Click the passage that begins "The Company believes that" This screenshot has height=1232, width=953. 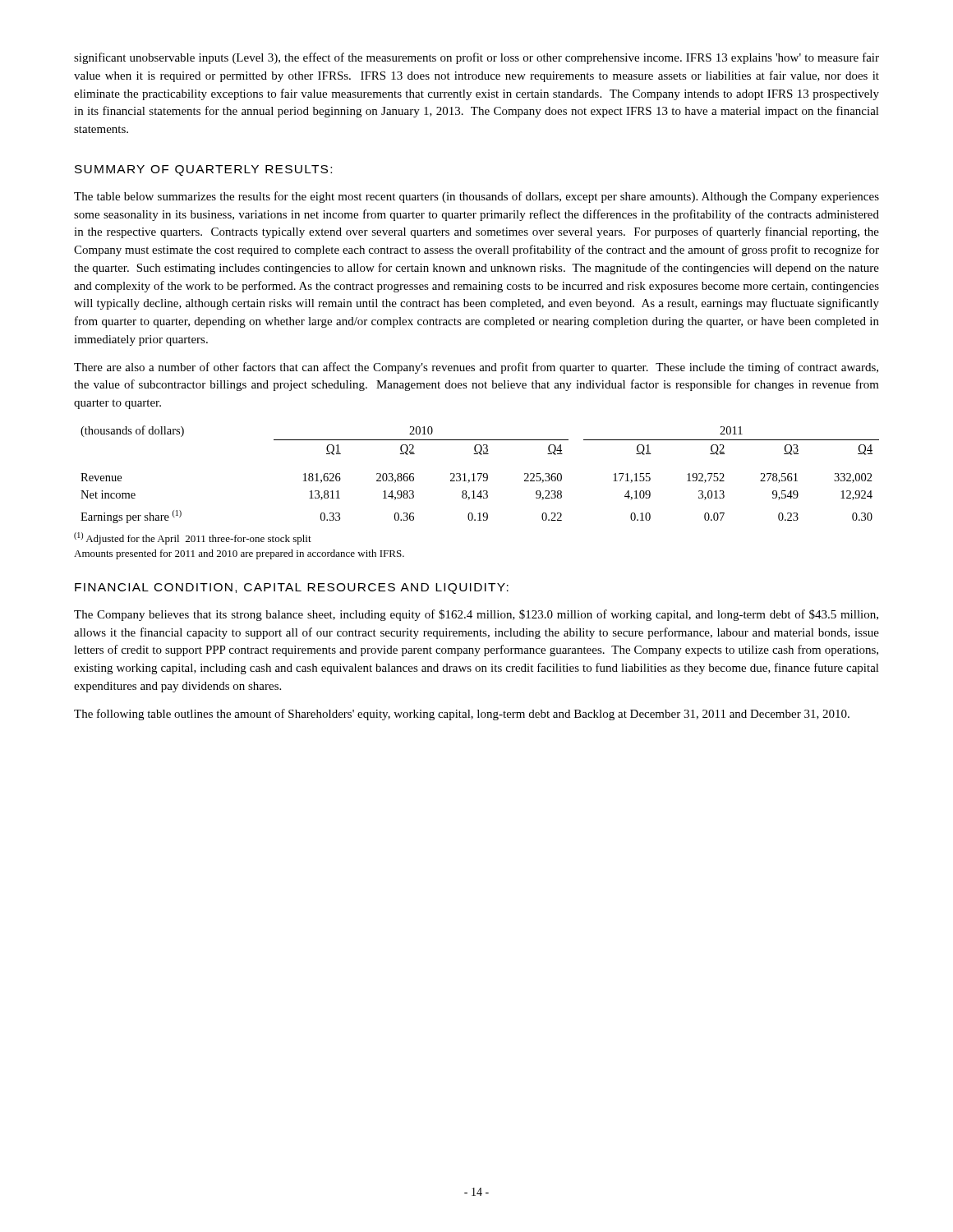(476, 650)
